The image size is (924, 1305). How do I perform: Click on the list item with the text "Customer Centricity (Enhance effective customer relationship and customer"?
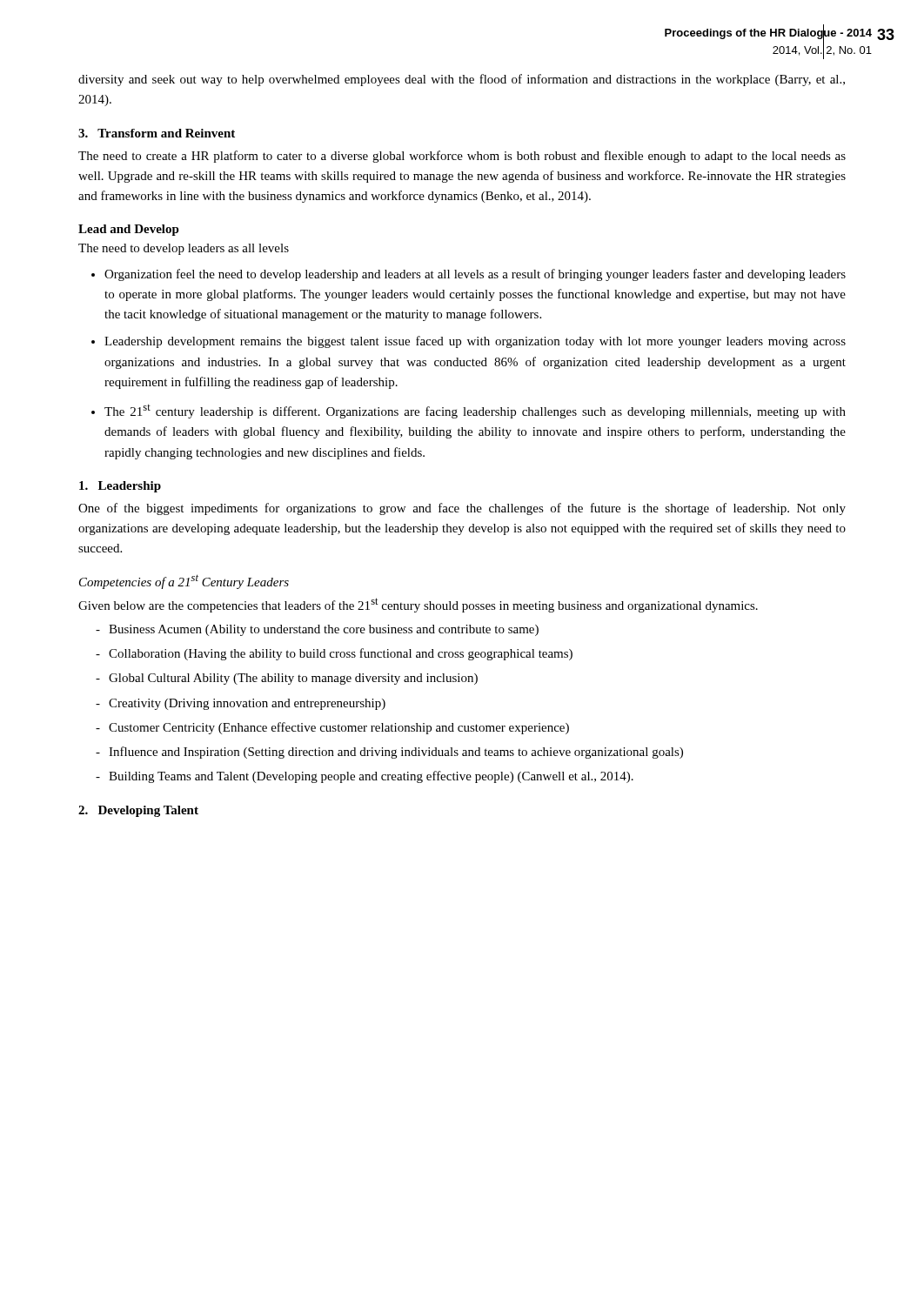click(x=339, y=727)
